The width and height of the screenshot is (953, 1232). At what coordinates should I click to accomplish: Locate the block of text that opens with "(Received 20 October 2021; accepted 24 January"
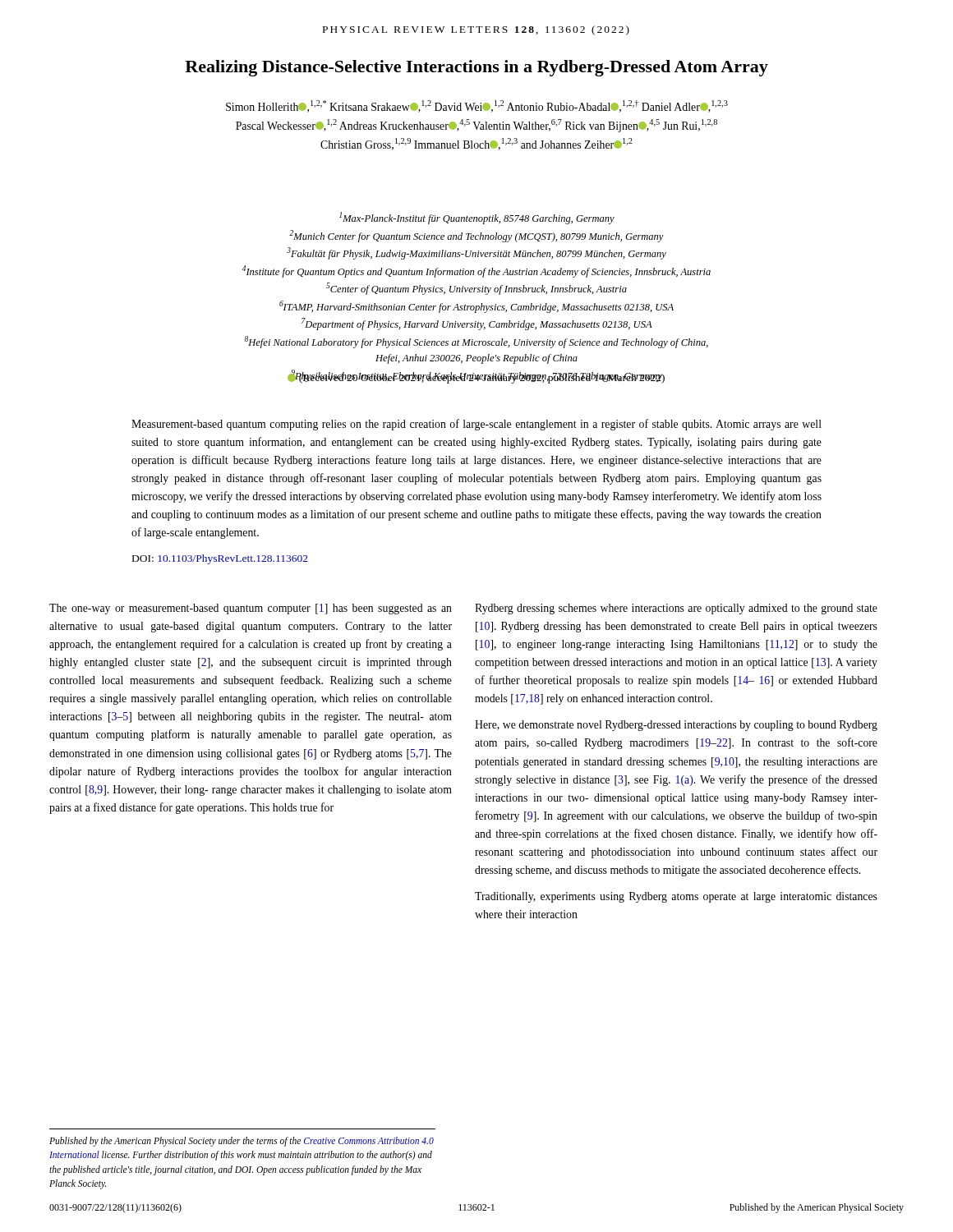click(x=476, y=377)
